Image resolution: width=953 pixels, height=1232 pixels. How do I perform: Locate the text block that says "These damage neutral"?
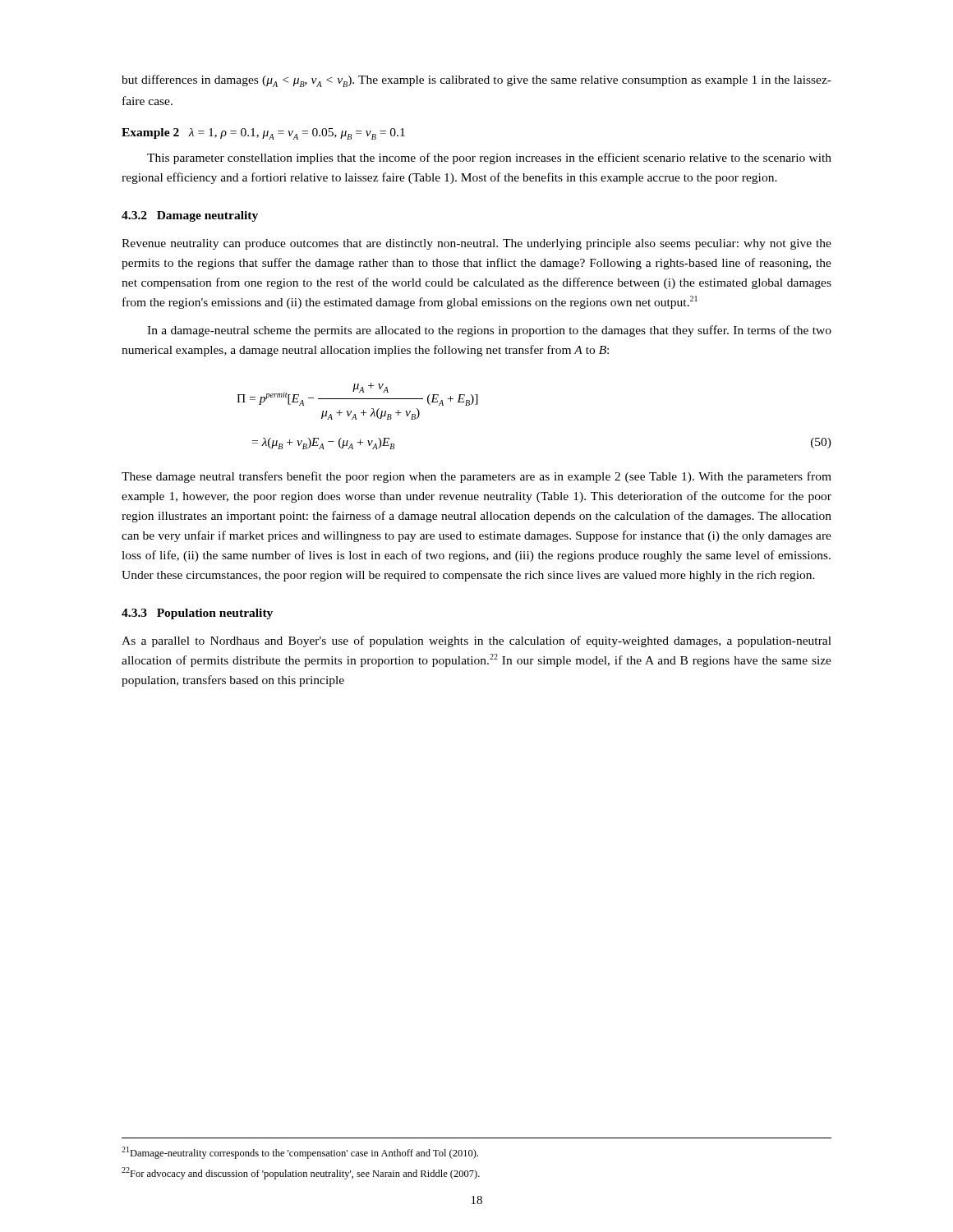pyautogui.click(x=476, y=526)
